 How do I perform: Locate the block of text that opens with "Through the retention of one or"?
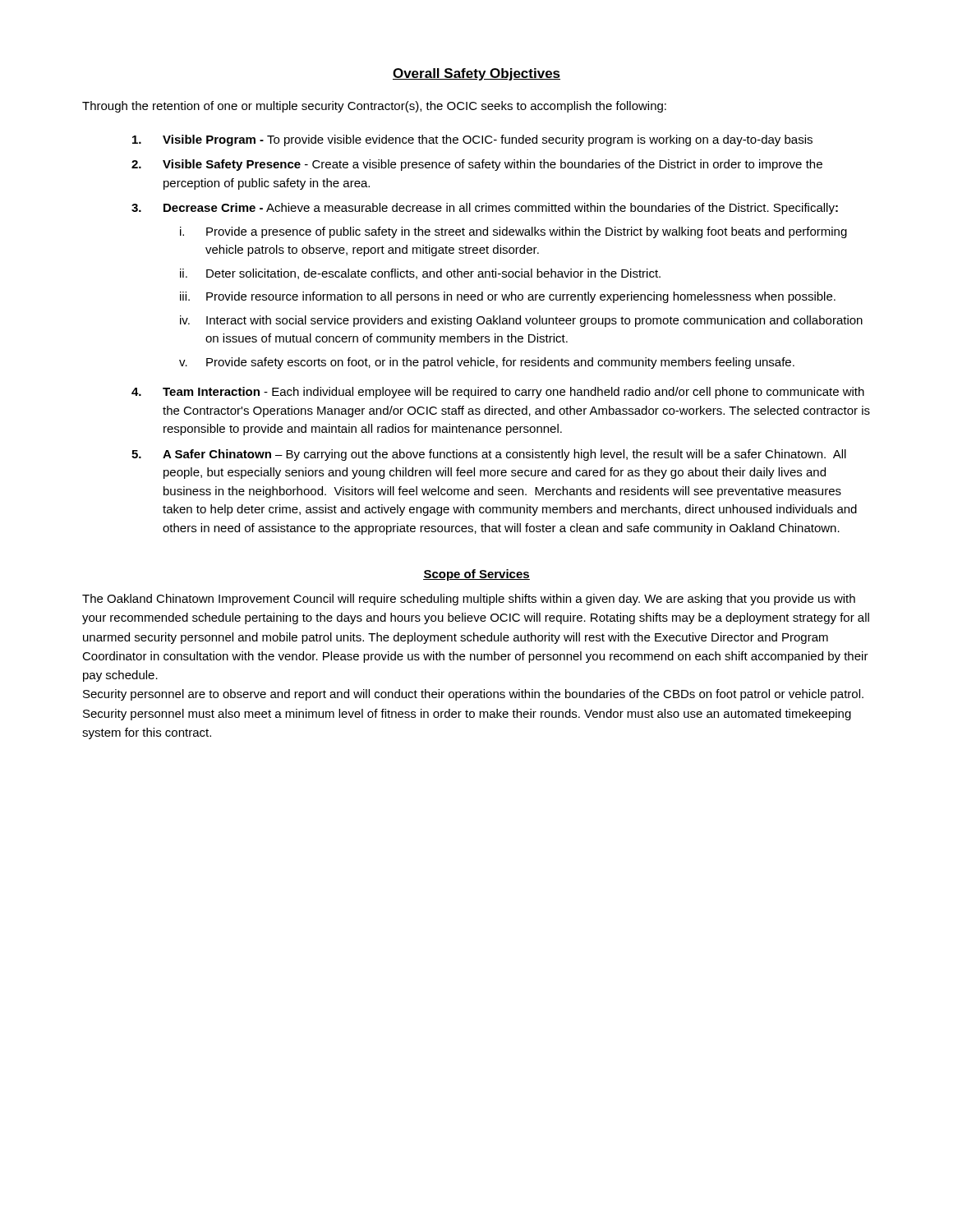click(375, 106)
